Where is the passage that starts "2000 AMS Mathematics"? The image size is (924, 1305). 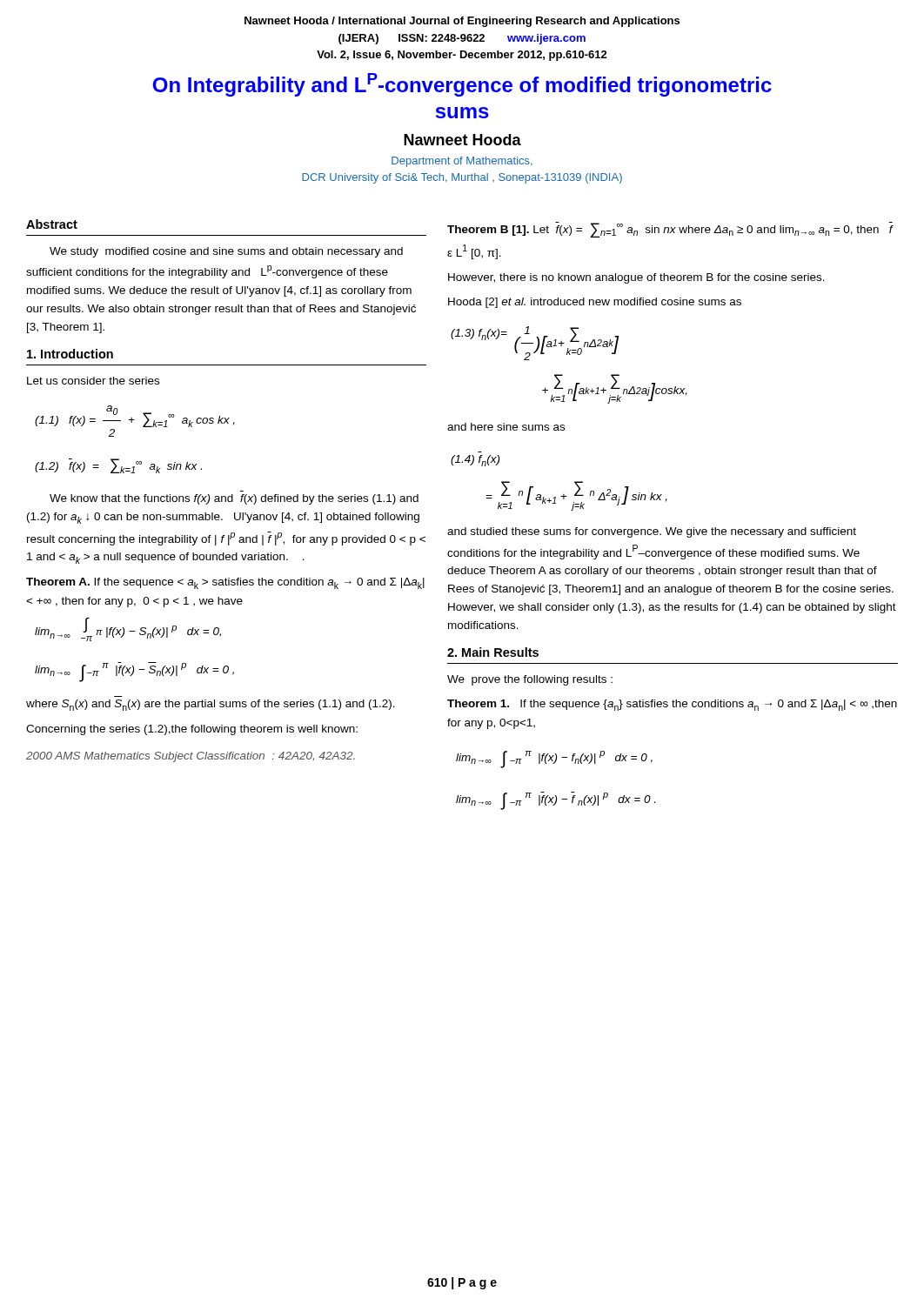tap(191, 756)
